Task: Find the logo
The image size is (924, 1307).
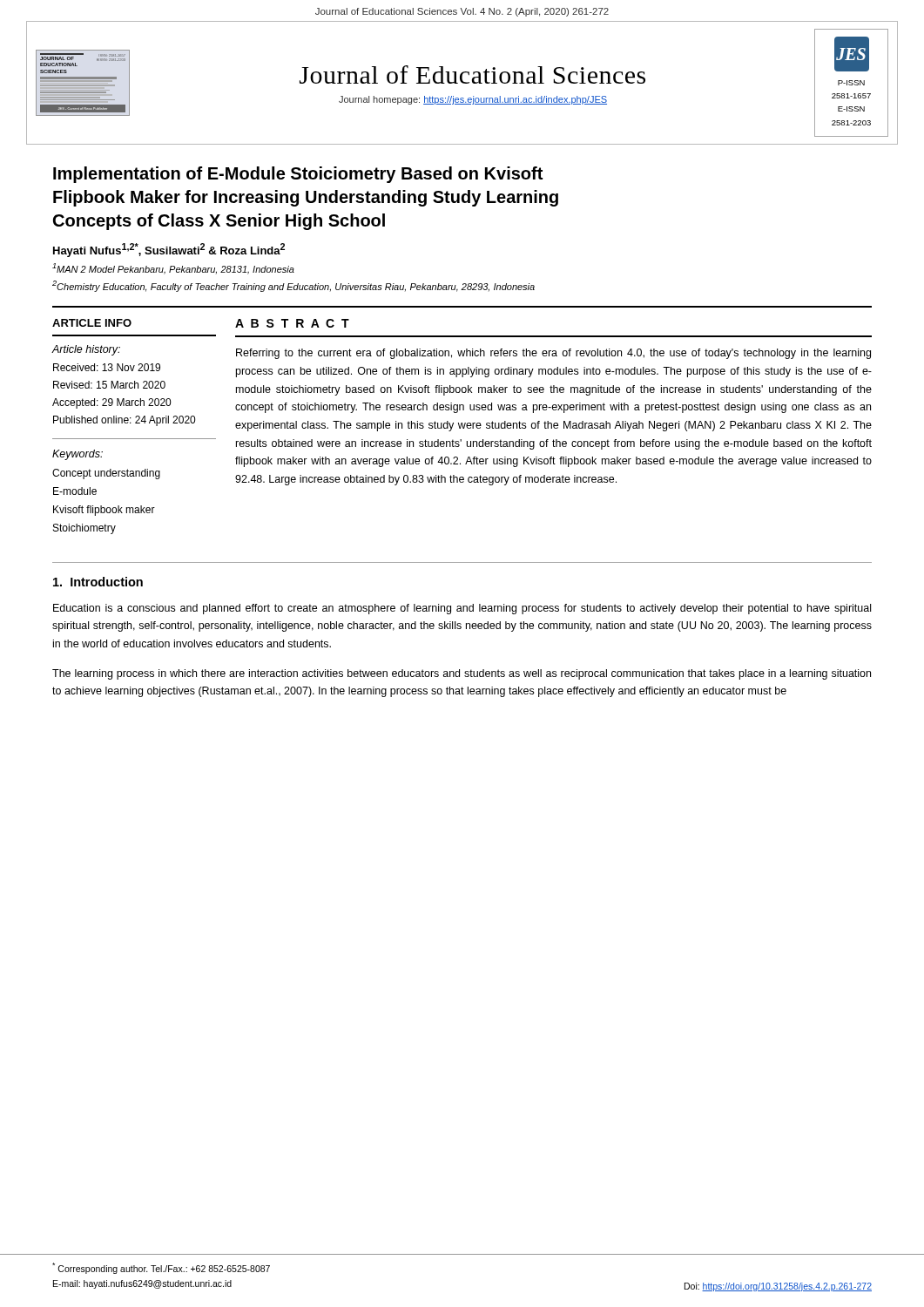Action: point(462,83)
